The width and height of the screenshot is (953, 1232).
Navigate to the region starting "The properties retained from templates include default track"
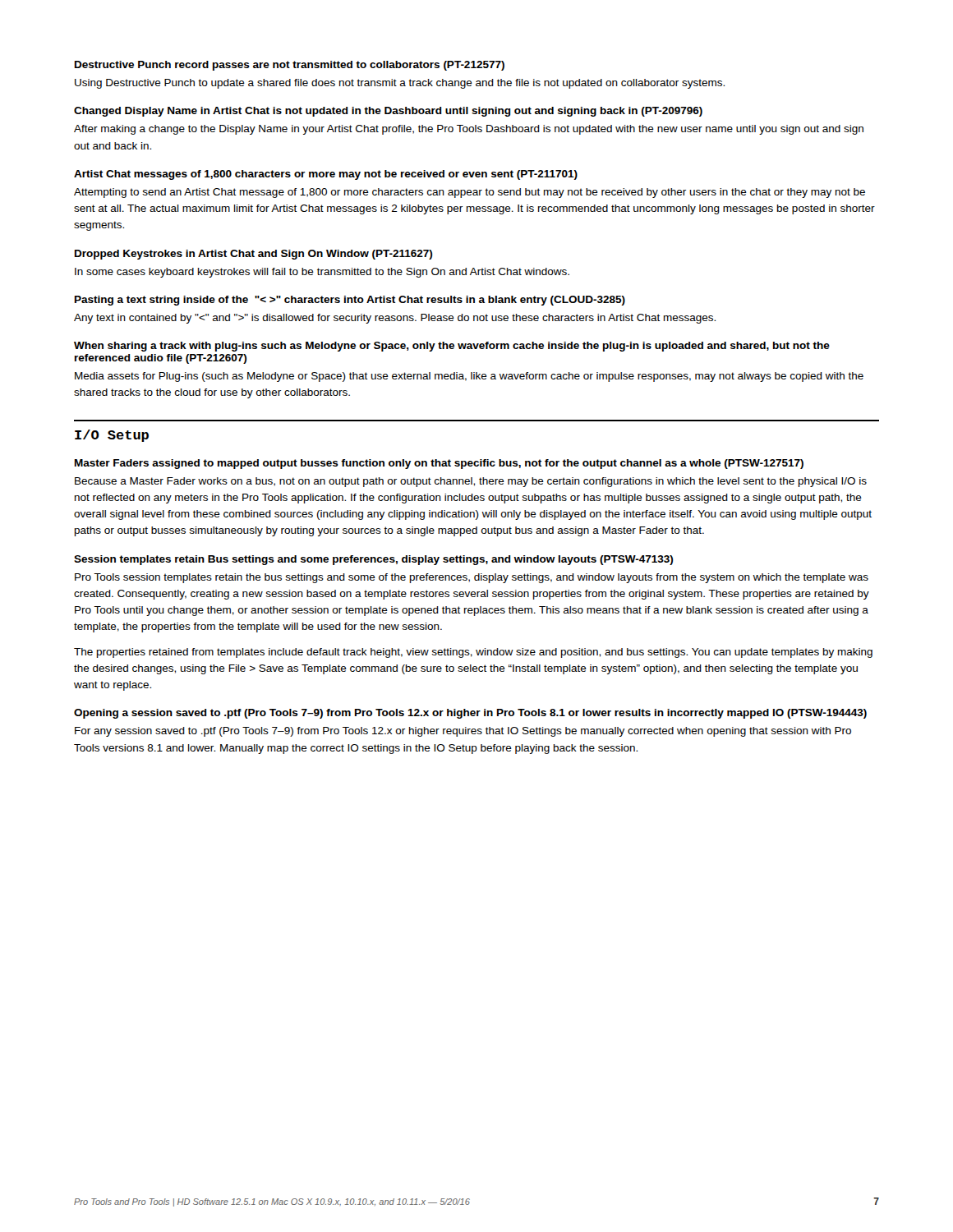[473, 668]
